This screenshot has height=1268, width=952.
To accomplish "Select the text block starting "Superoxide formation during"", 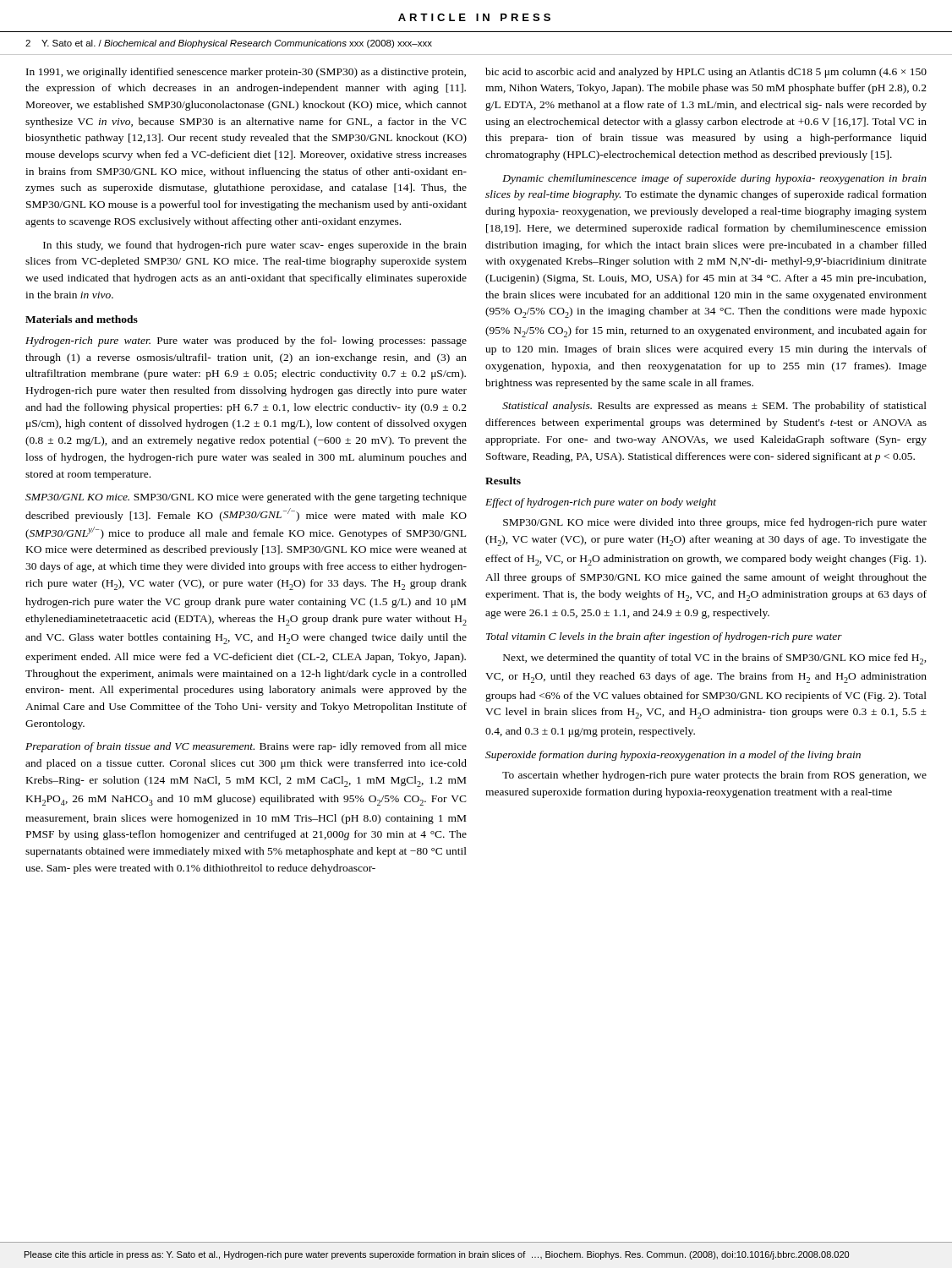I will pos(706,754).
